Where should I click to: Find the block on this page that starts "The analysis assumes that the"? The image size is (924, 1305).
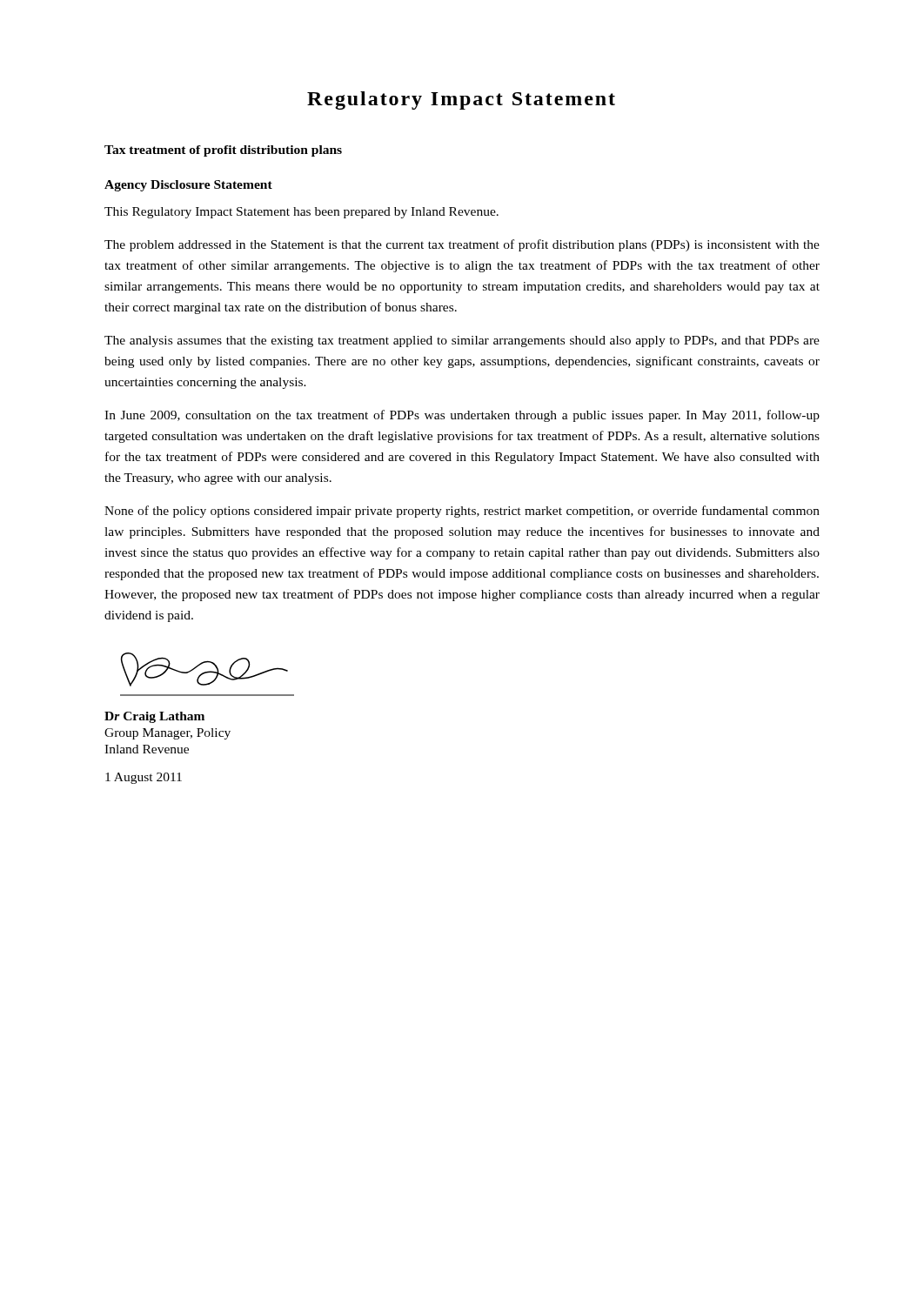coord(462,361)
